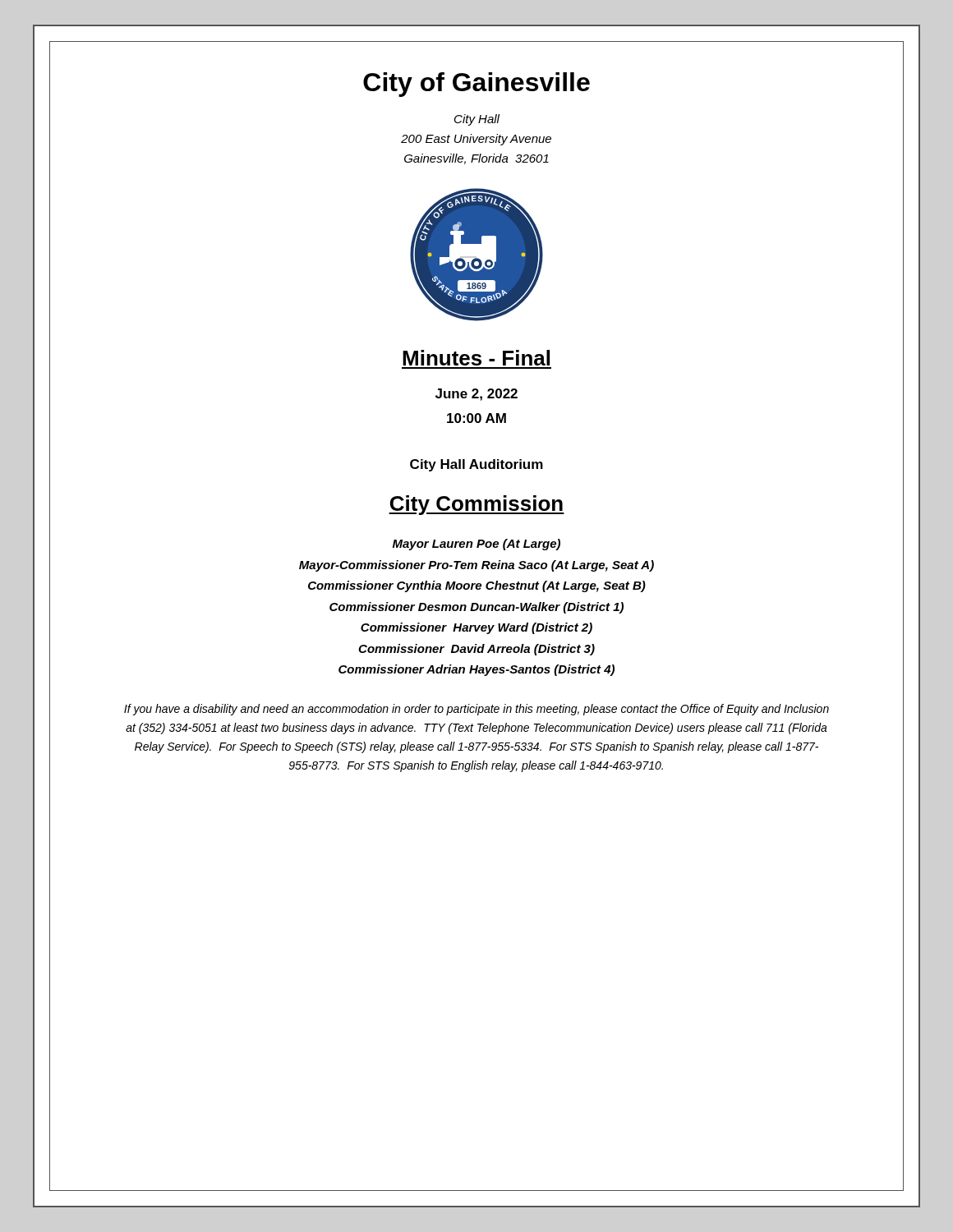Select the logo
The image size is (953, 1232).
476,256
